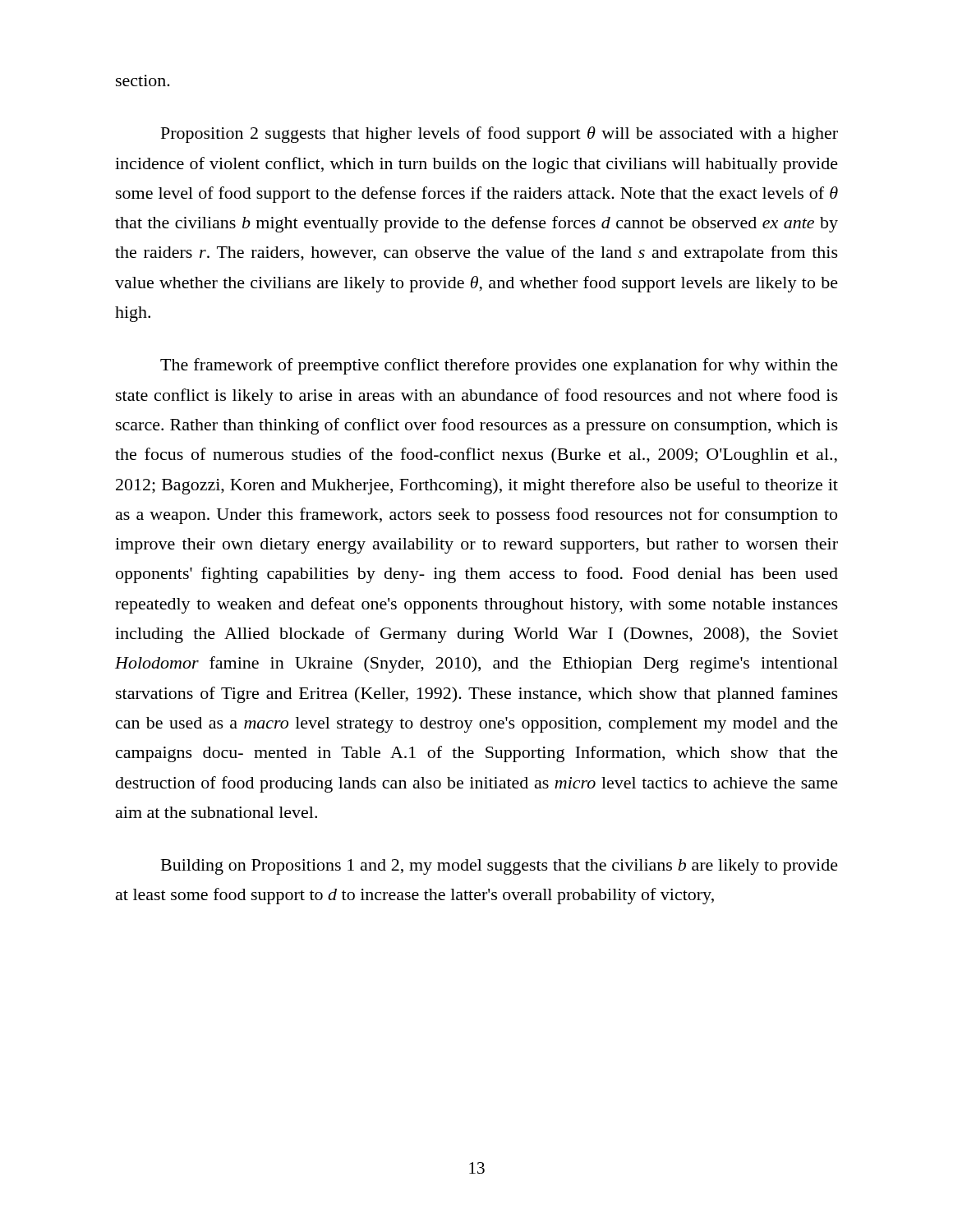The width and height of the screenshot is (953, 1232).
Task: Find the text block with the text "Proposition 2 suggests that higher"
Action: 476,223
